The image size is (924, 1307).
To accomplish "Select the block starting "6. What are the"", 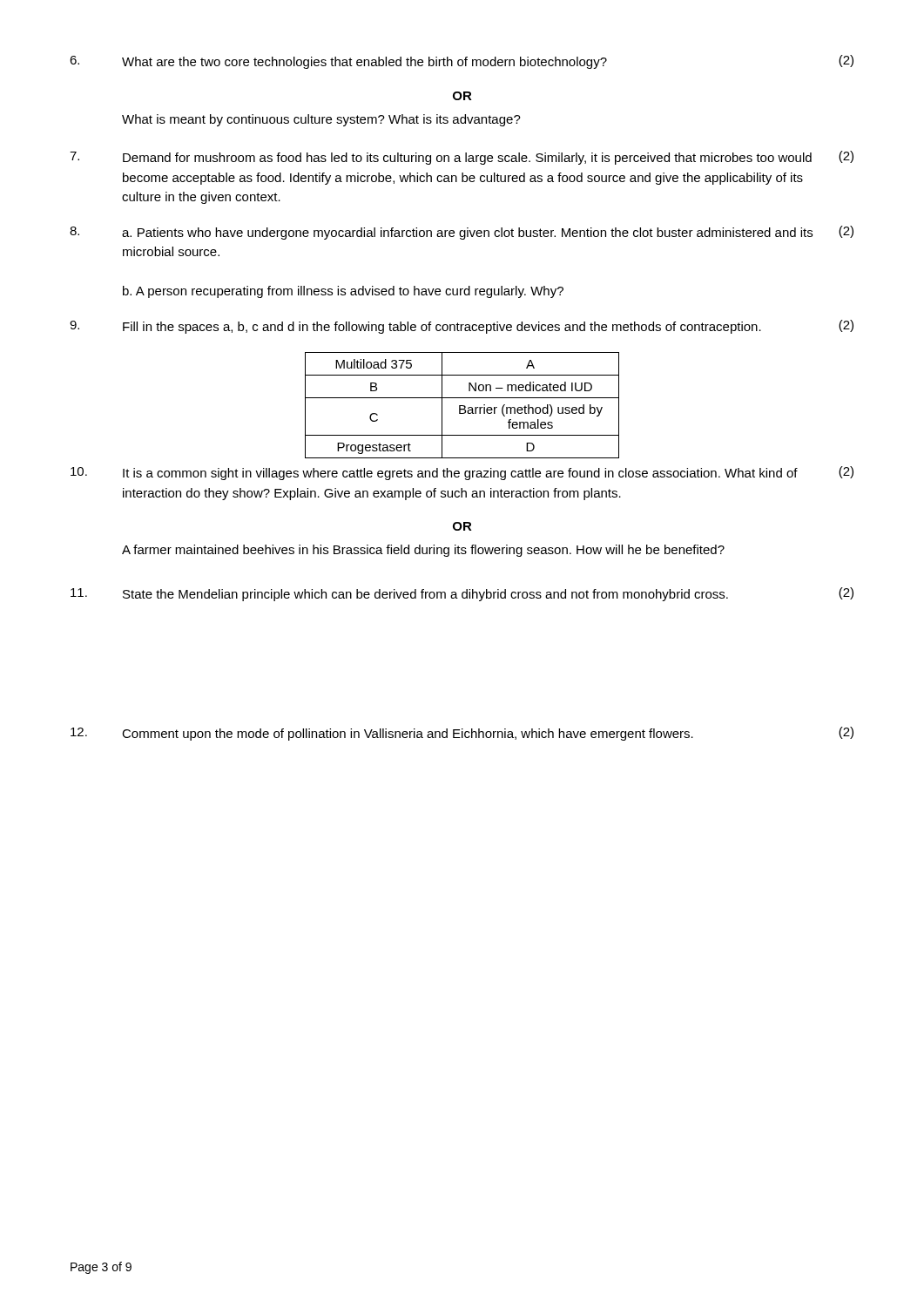I will [x=462, y=62].
